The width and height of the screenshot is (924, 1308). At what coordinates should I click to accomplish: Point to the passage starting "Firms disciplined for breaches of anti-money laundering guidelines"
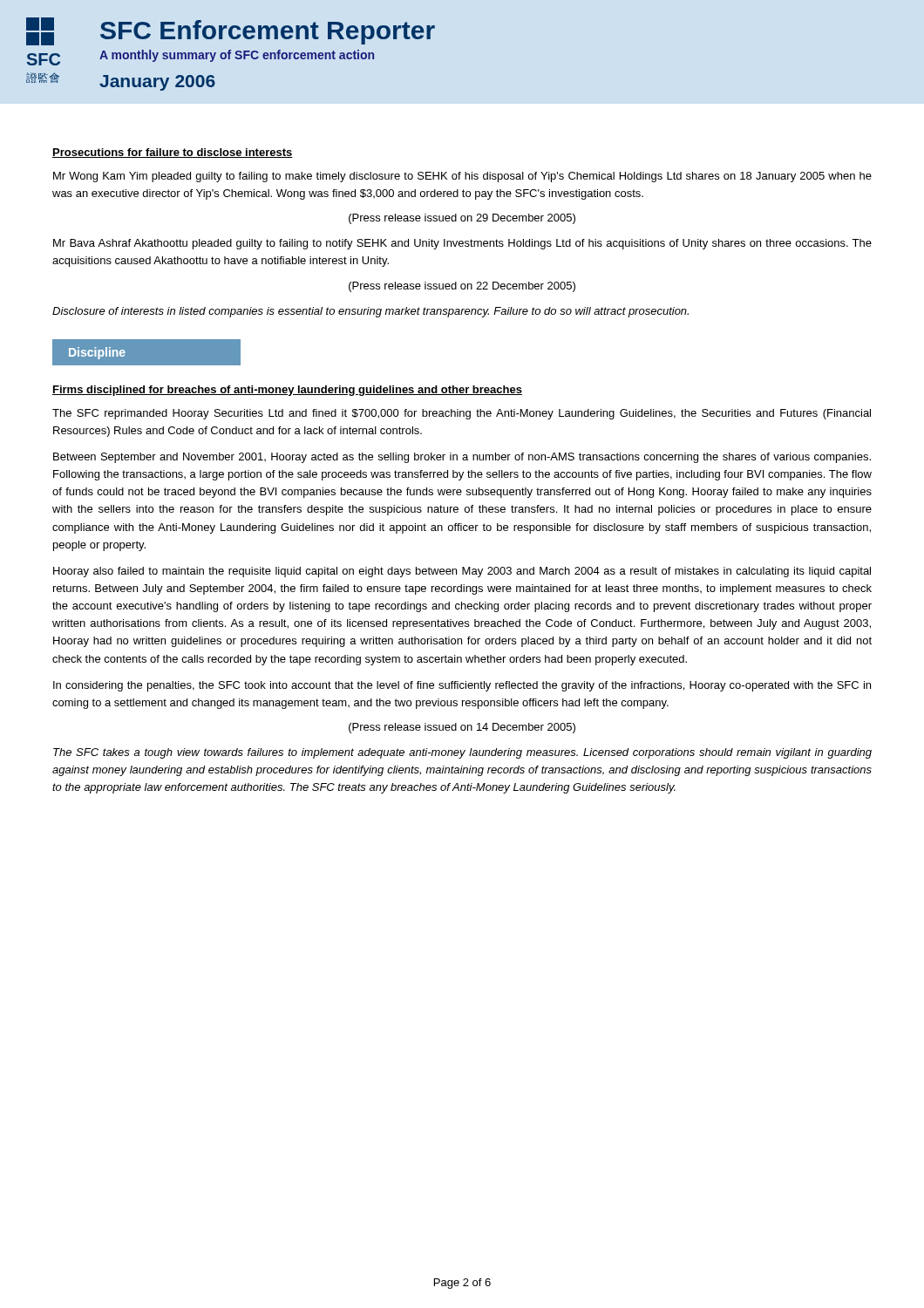pyautogui.click(x=287, y=389)
